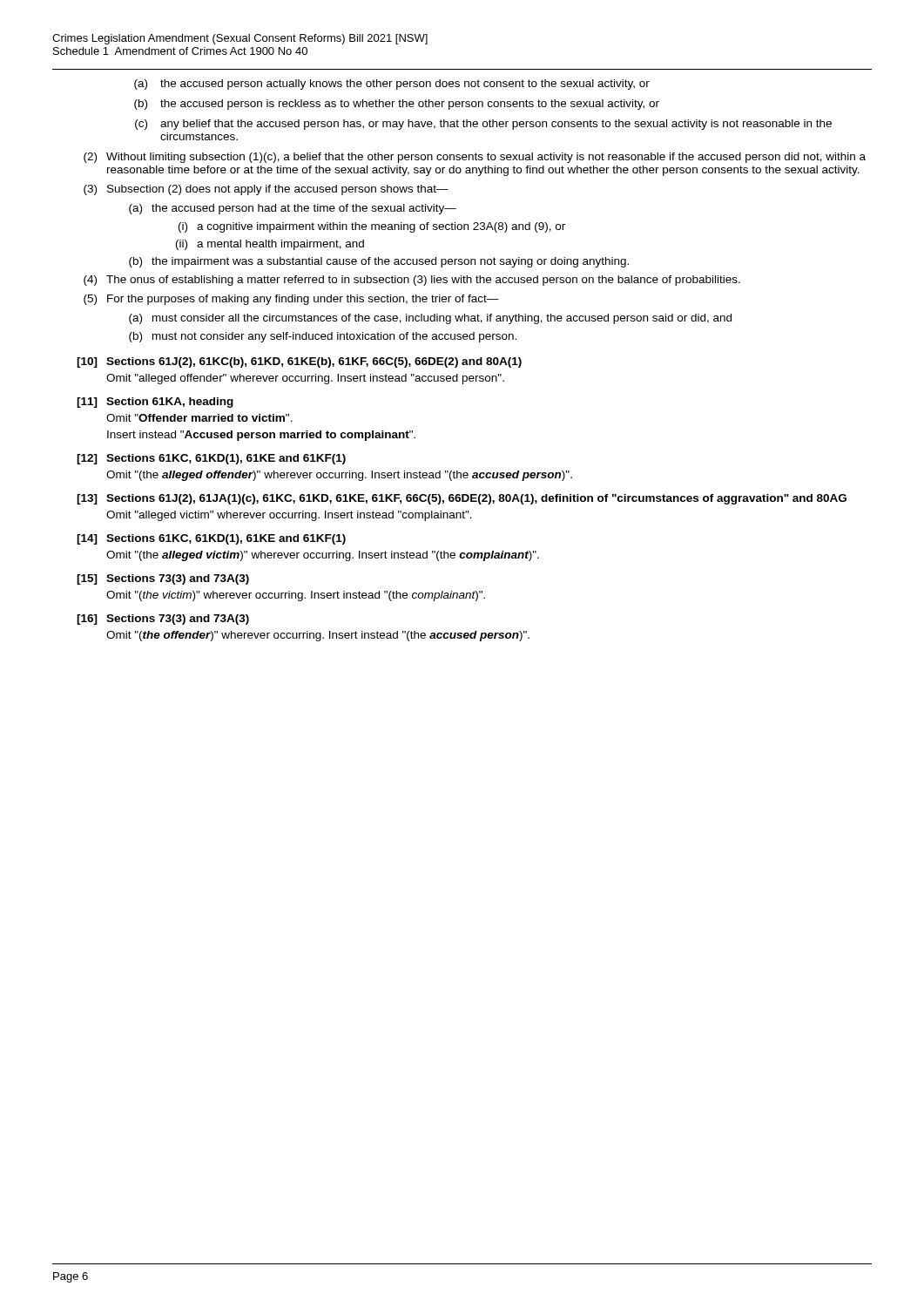Click on the list item that says "(a) must consider all the"

point(485,318)
